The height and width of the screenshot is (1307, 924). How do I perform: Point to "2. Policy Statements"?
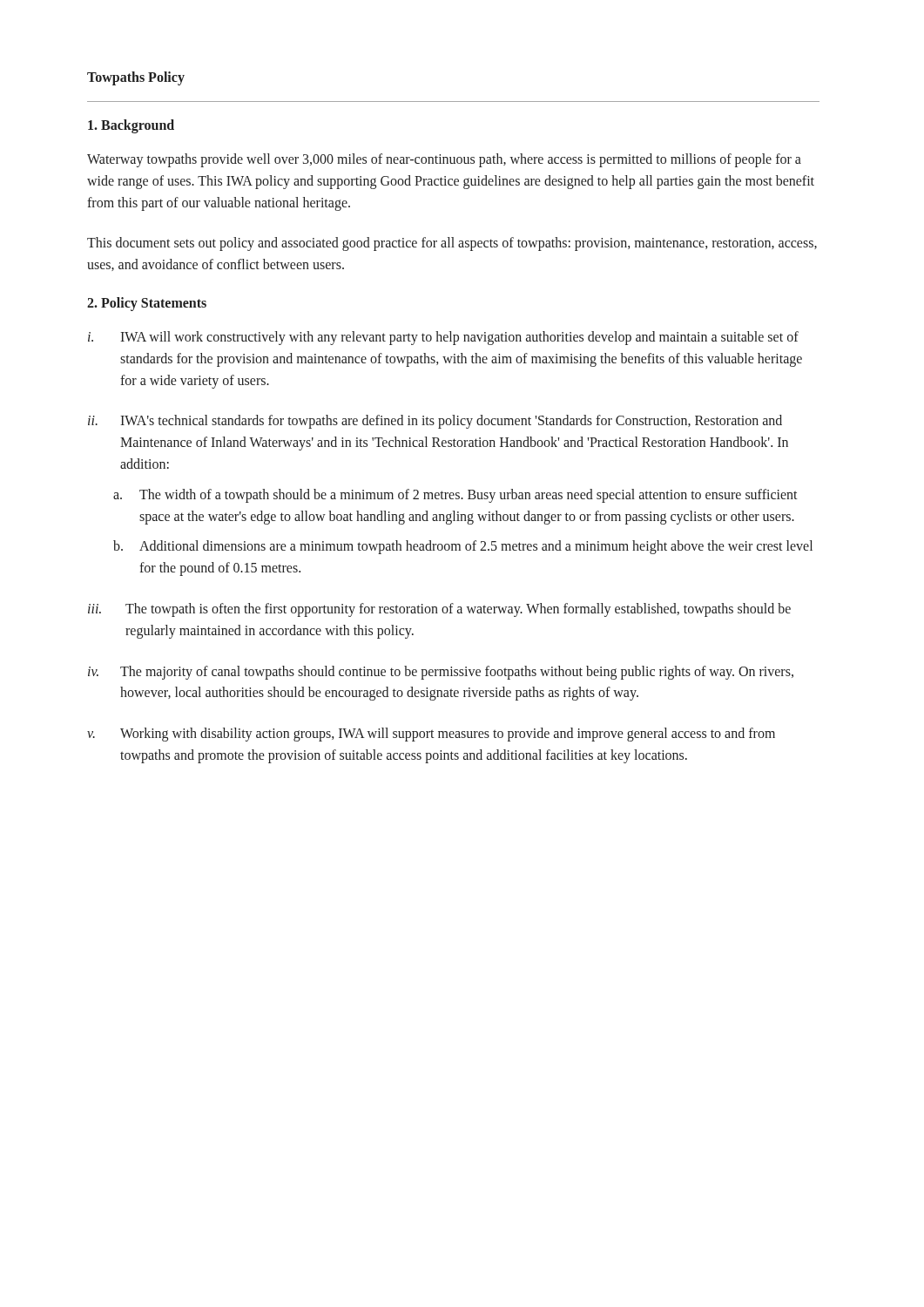pos(147,303)
